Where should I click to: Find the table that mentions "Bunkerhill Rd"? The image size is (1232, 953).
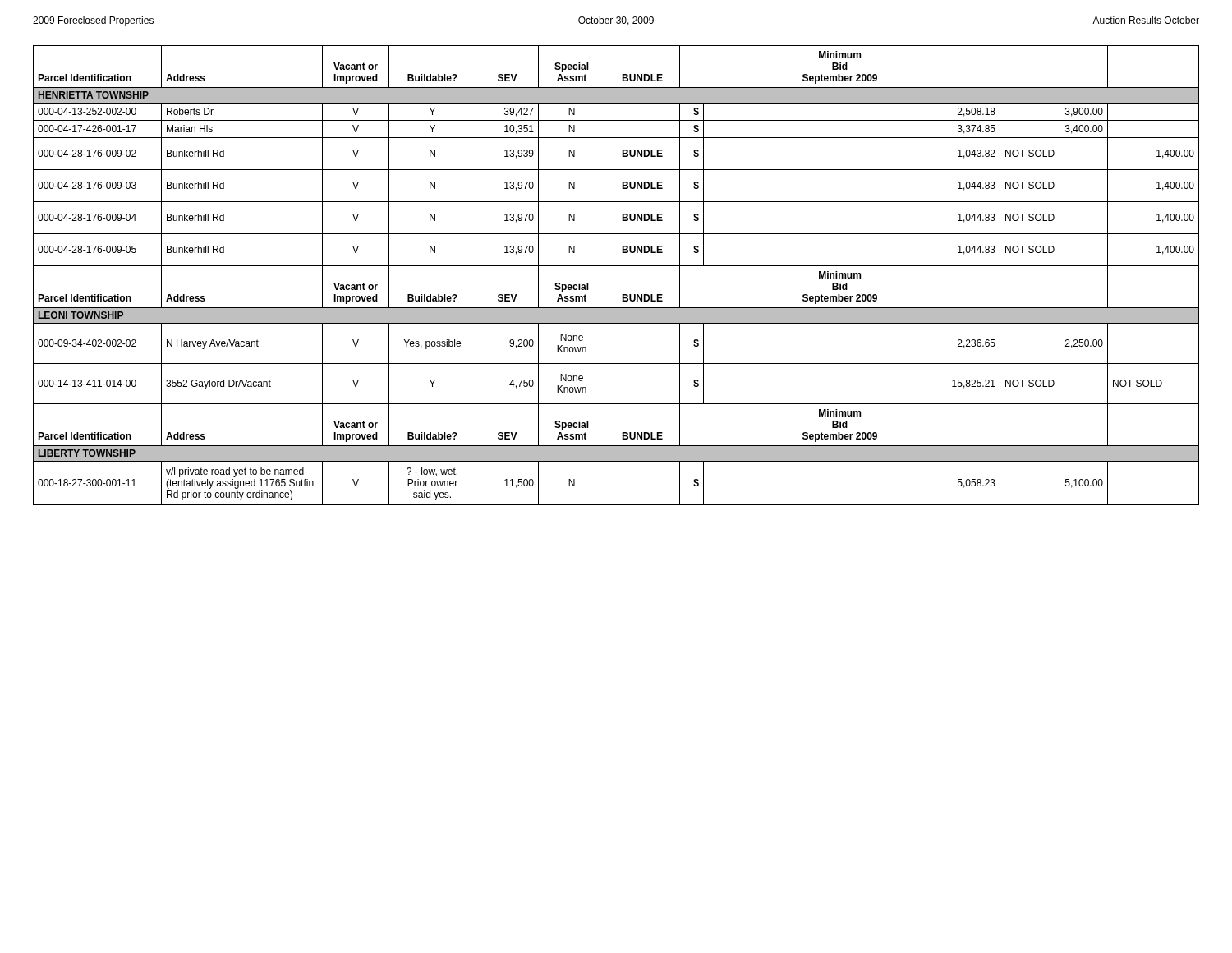(616, 275)
